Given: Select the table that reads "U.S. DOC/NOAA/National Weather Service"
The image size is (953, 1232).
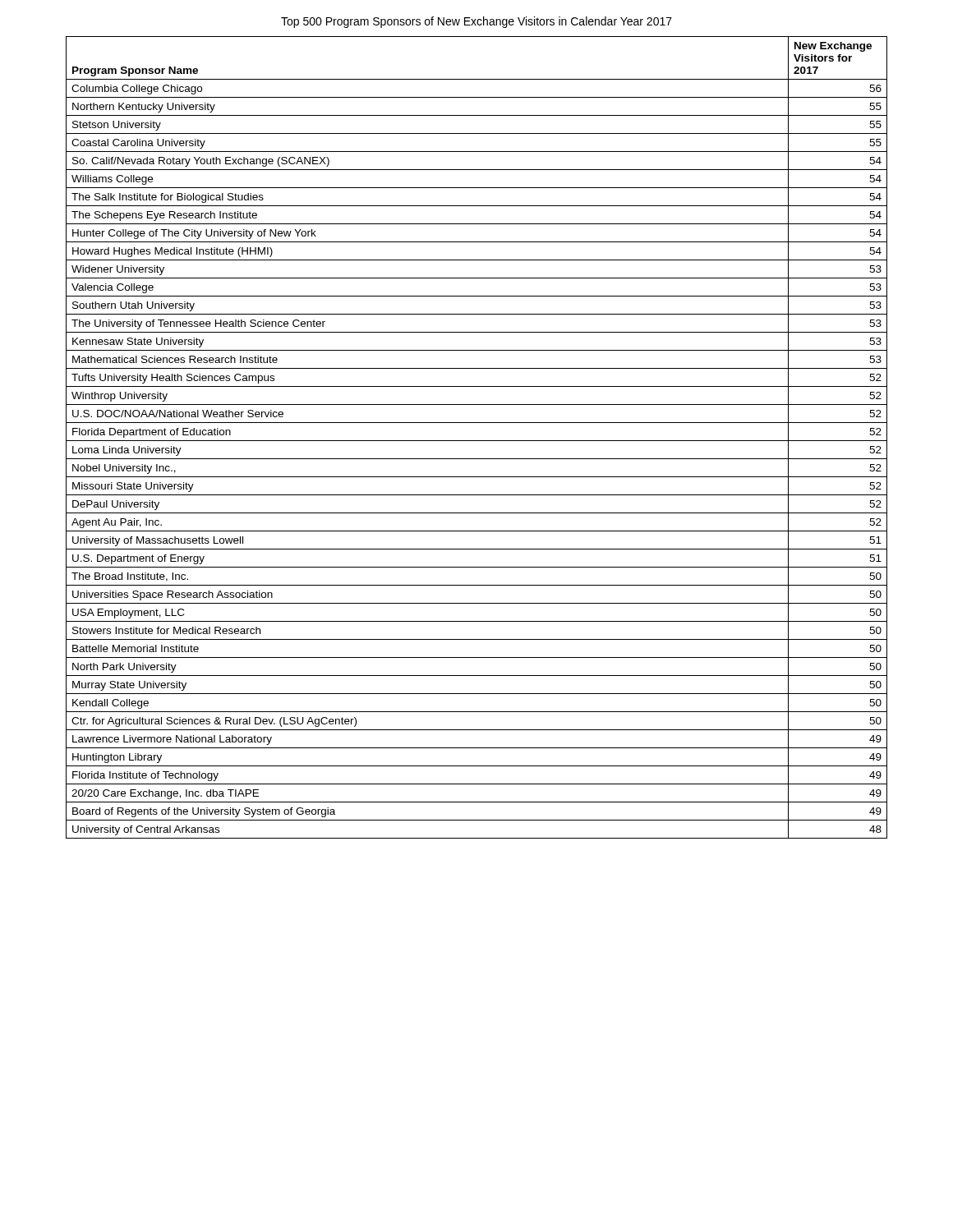Looking at the screenshot, I should click(x=476, y=437).
